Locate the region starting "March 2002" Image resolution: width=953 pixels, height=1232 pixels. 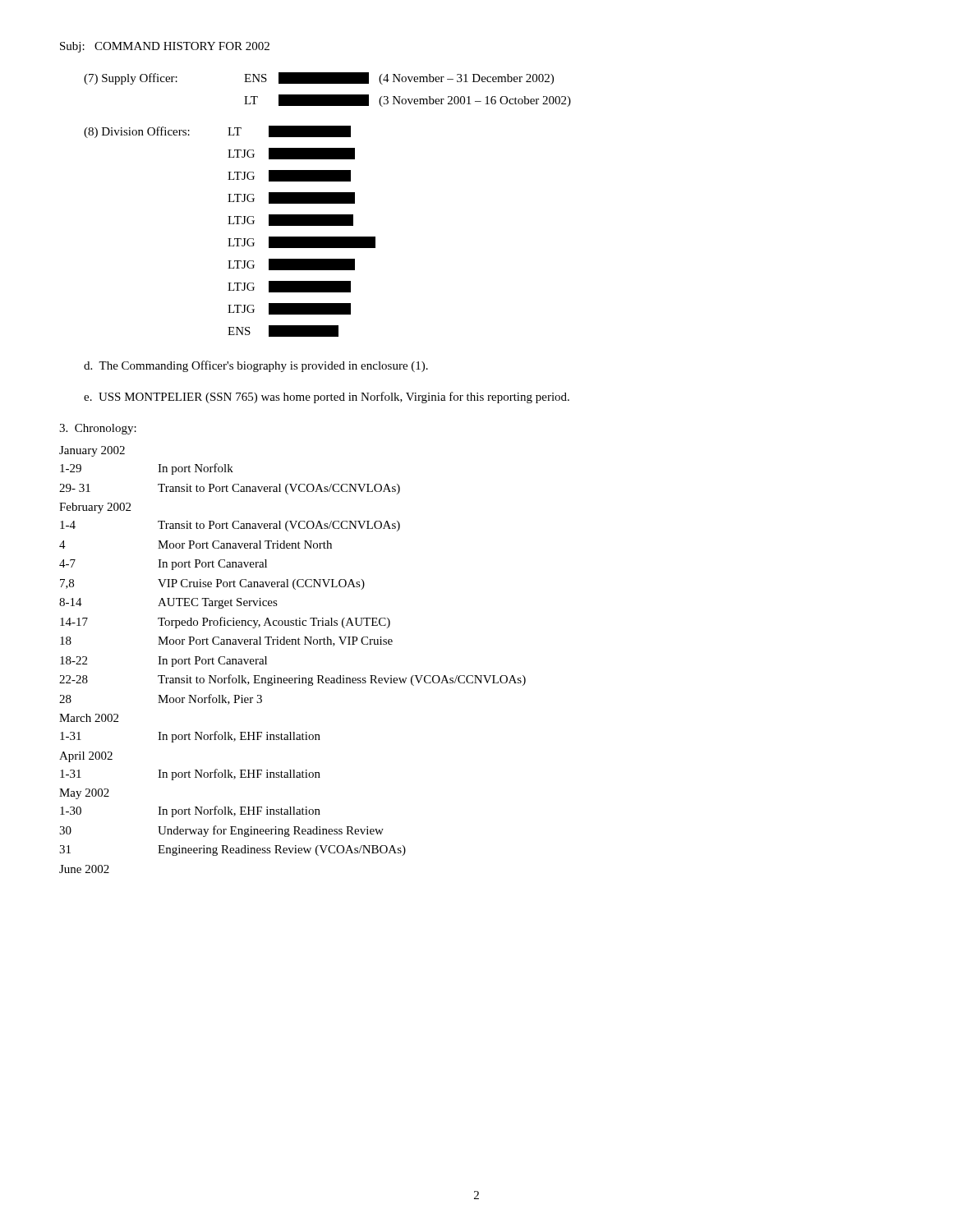pyautogui.click(x=89, y=718)
